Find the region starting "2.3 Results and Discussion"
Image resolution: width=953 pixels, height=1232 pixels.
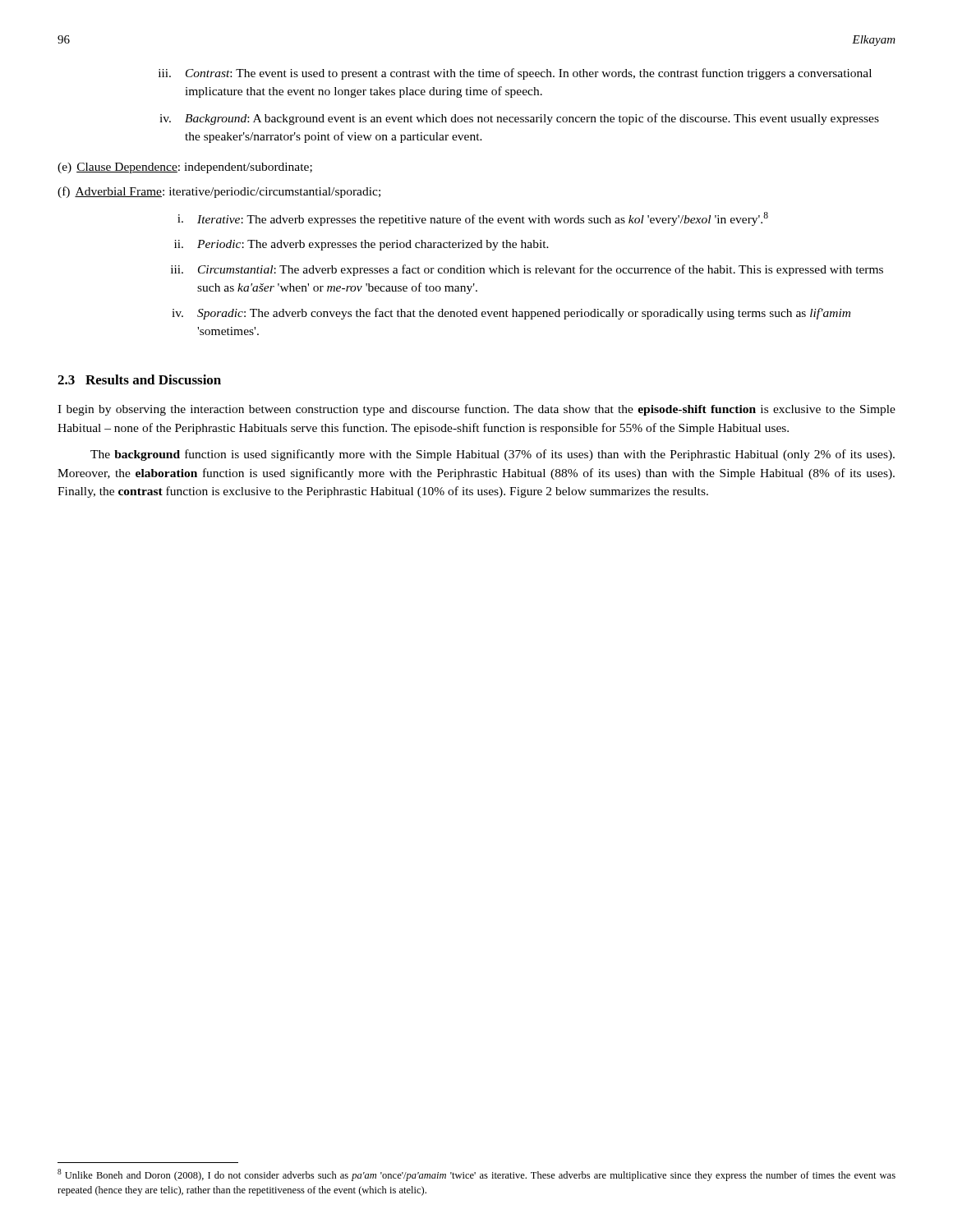tap(139, 380)
